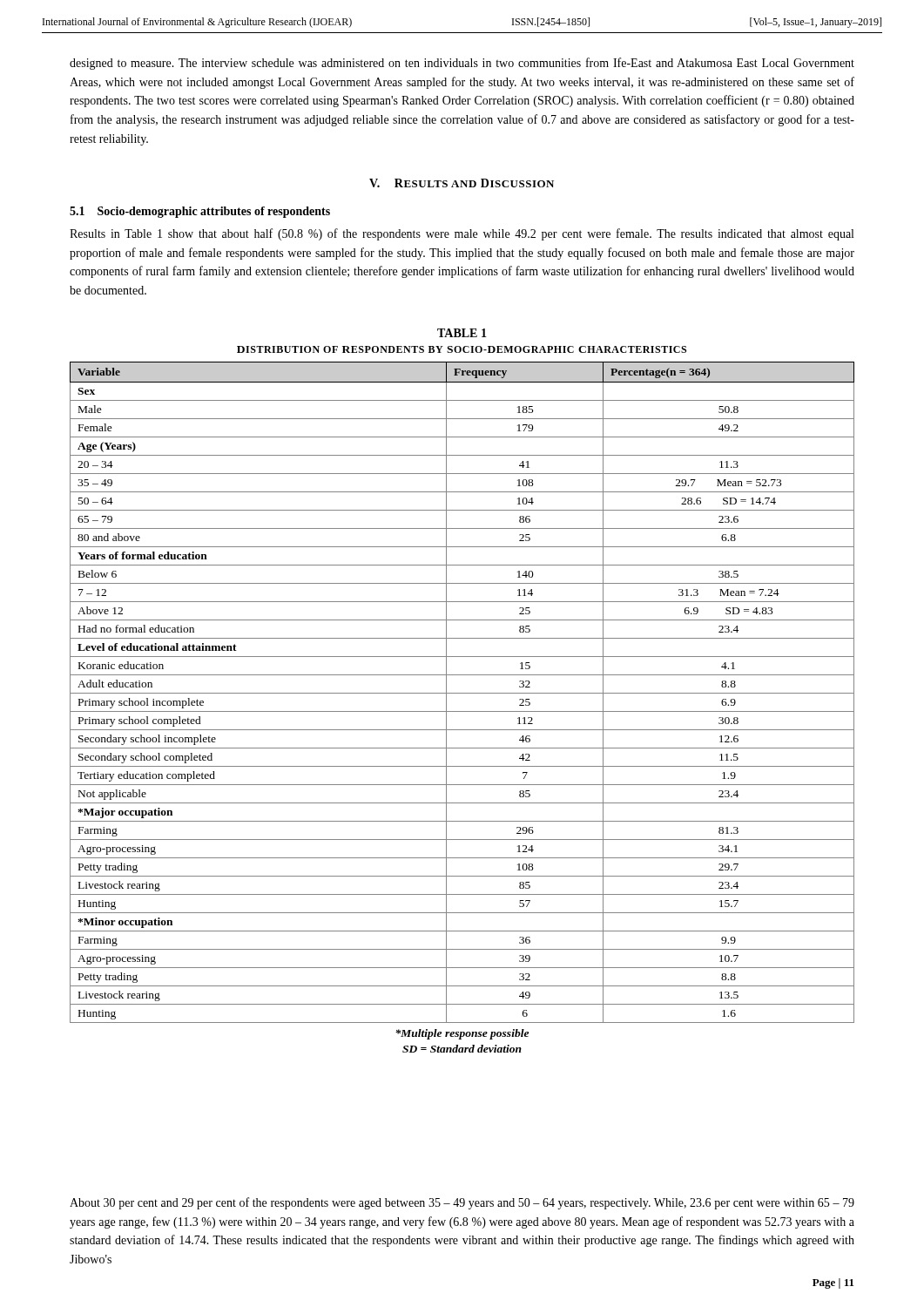Locate the text "V. RESULTS AND DISCUSSION"
924x1307 pixels.
(462, 183)
